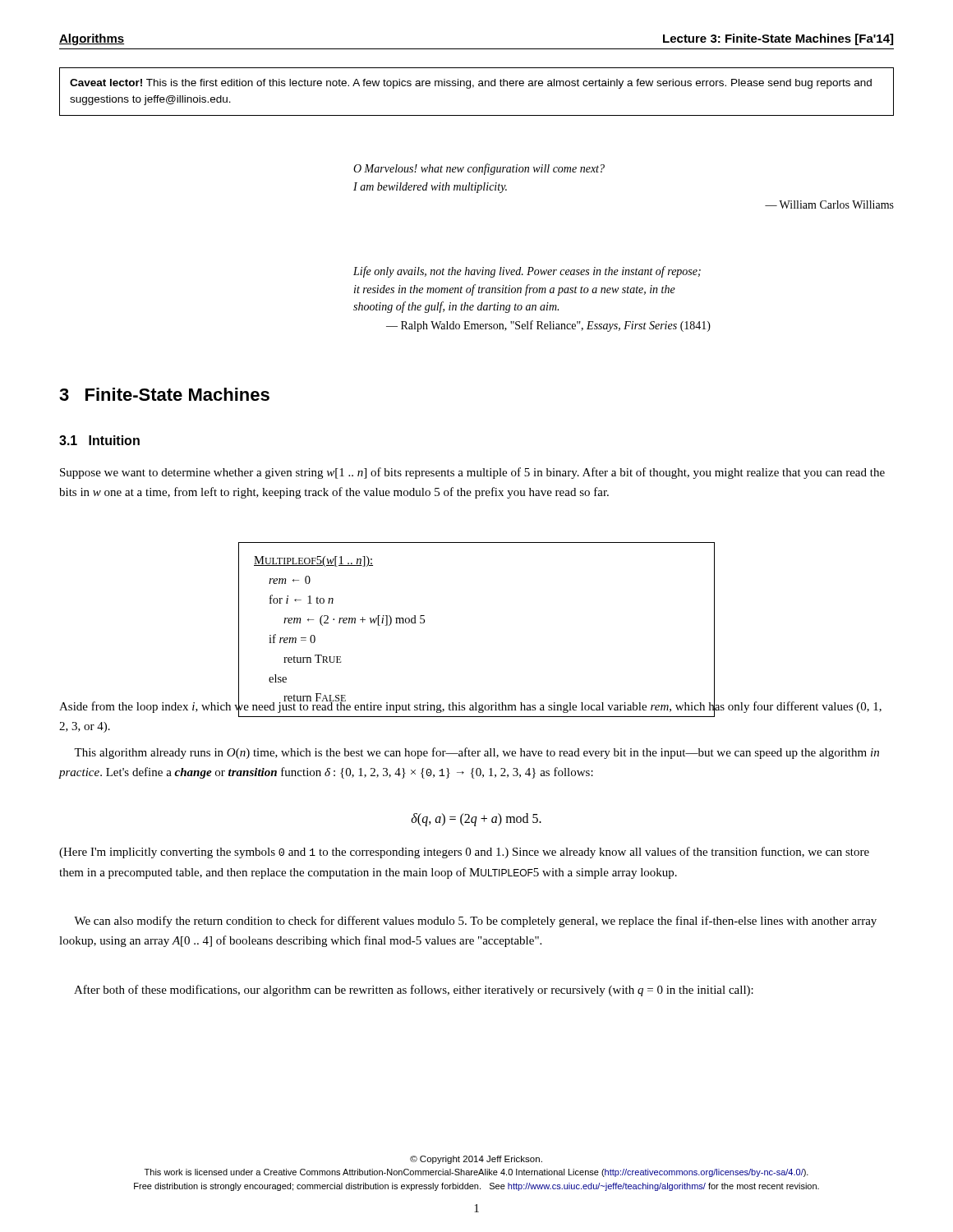The height and width of the screenshot is (1232, 953).
Task: Locate the block of text that opens with "We can also modify the return"
Action: [468, 931]
